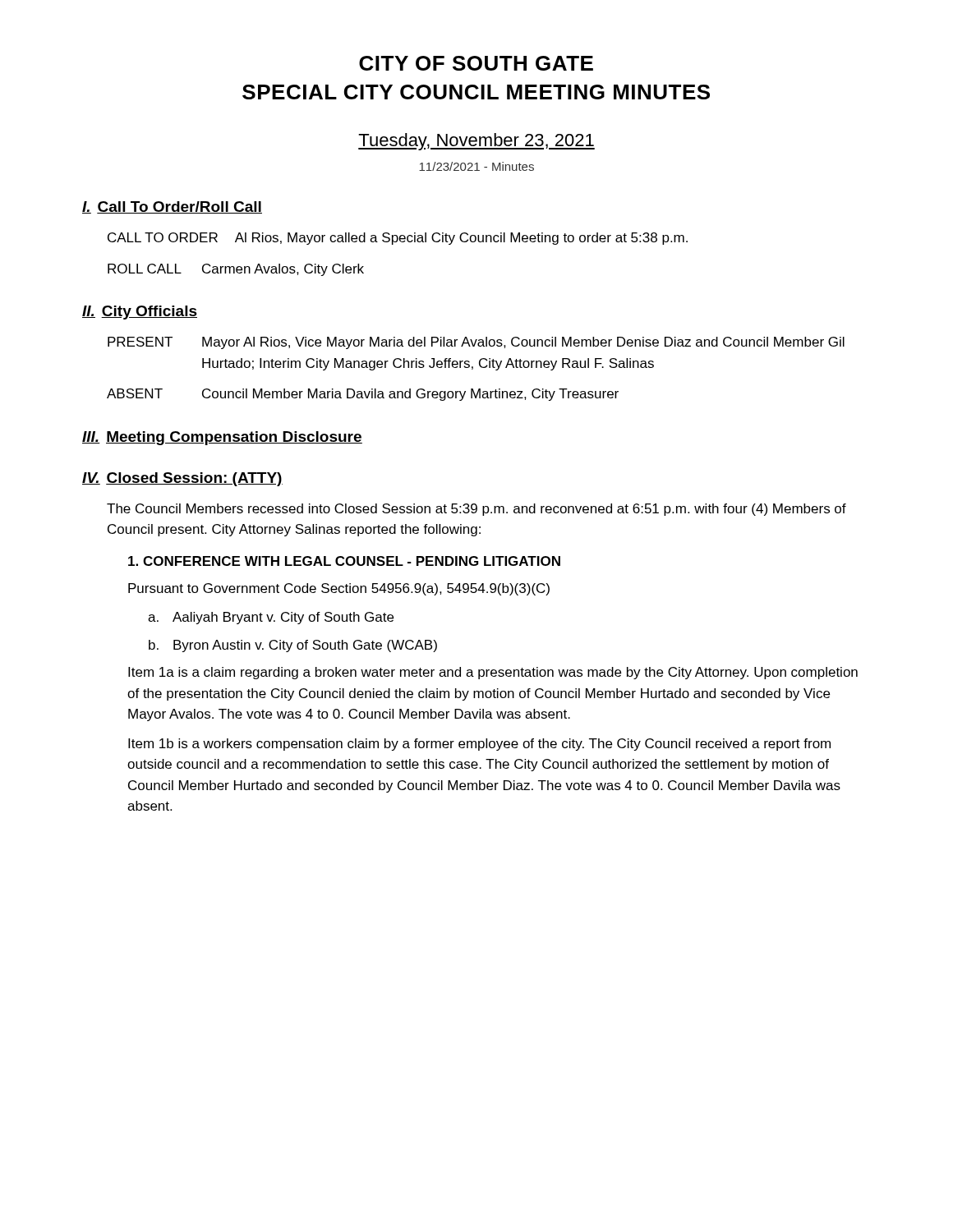Select the list item containing "b. Byron Austin v. City"
Image resolution: width=953 pixels, height=1232 pixels.
[x=293, y=645]
